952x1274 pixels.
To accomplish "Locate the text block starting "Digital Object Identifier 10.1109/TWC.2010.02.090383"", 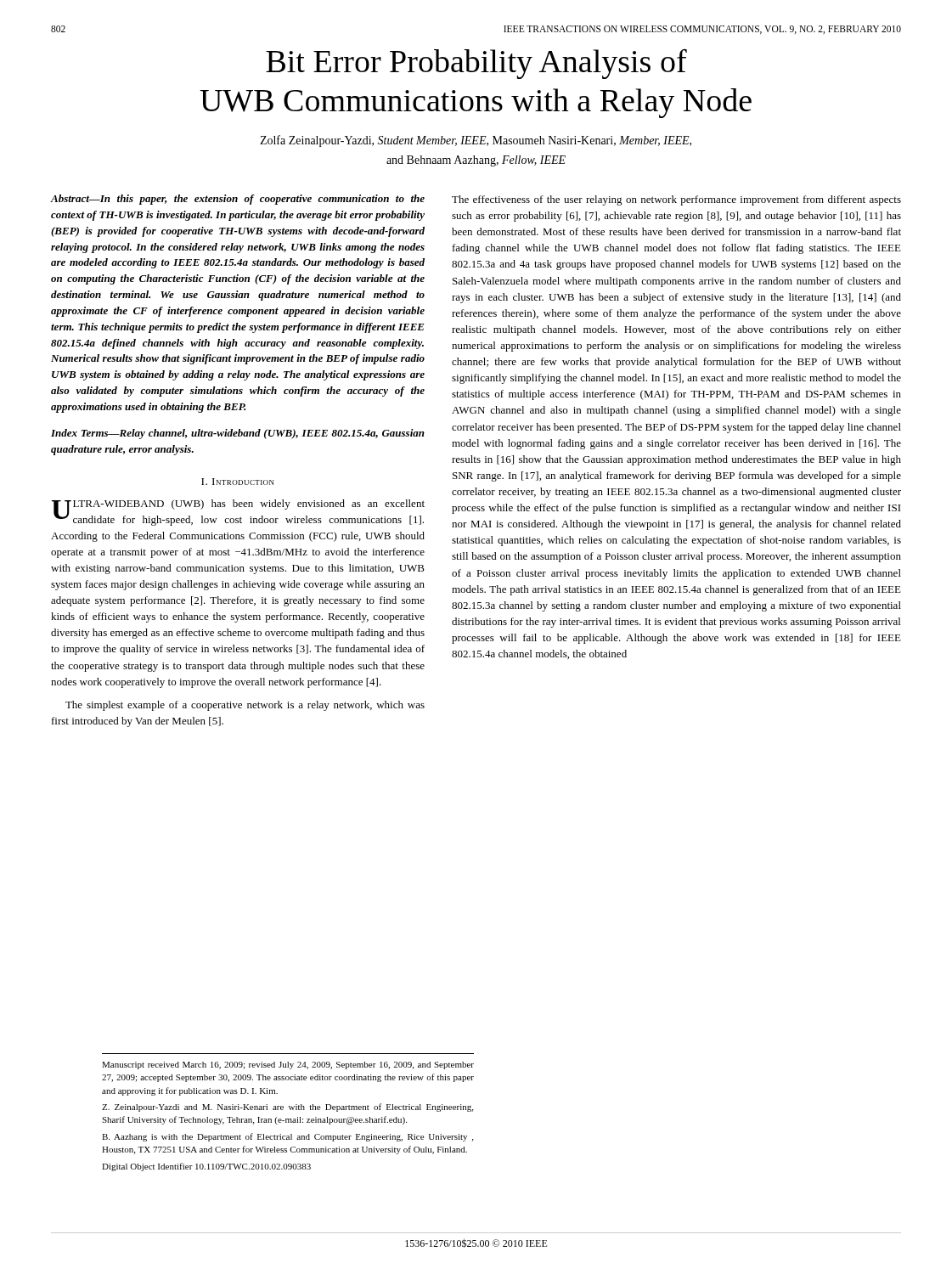I will pos(206,1166).
